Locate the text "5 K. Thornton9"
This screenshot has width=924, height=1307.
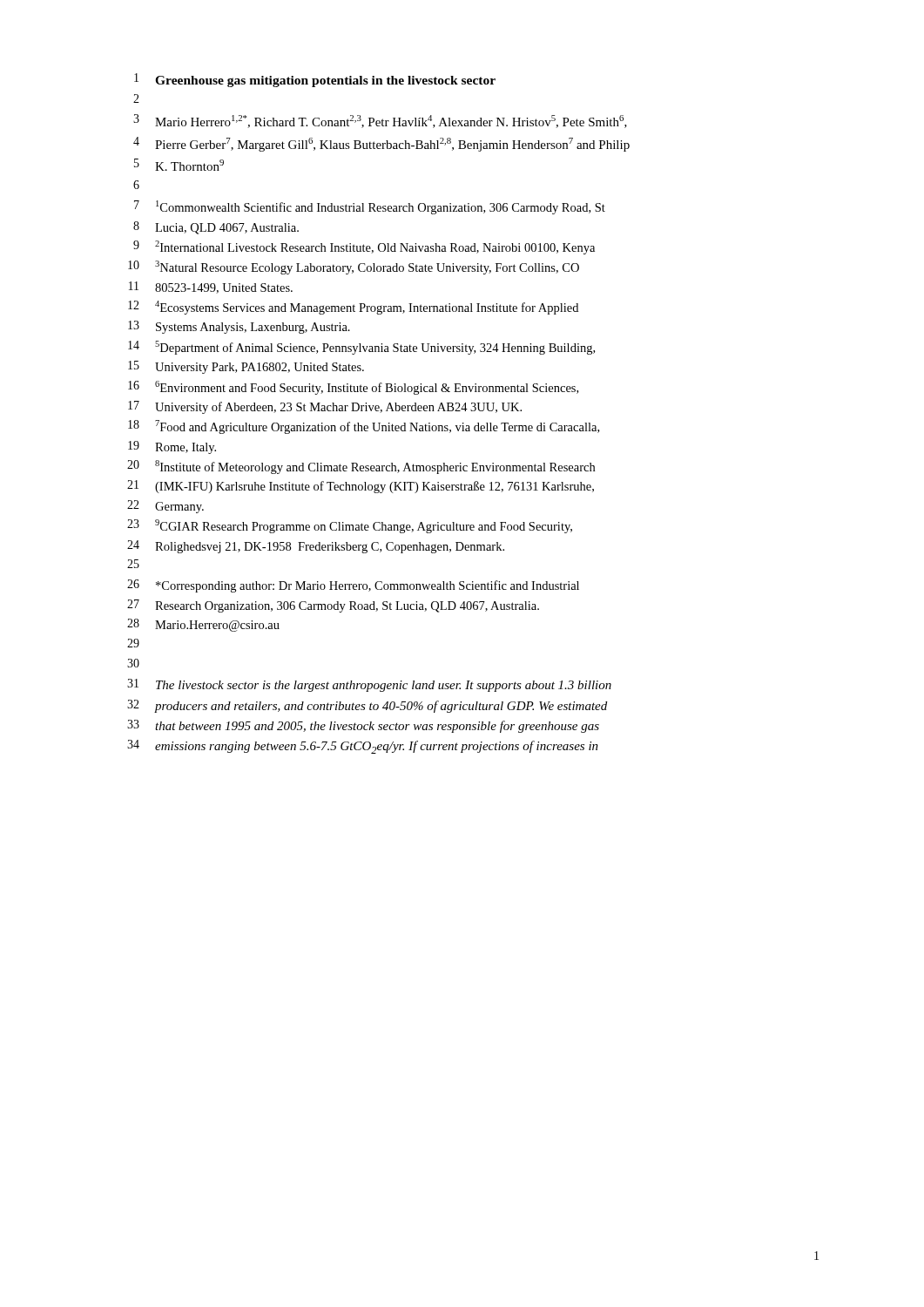click(x=179, y=165)
